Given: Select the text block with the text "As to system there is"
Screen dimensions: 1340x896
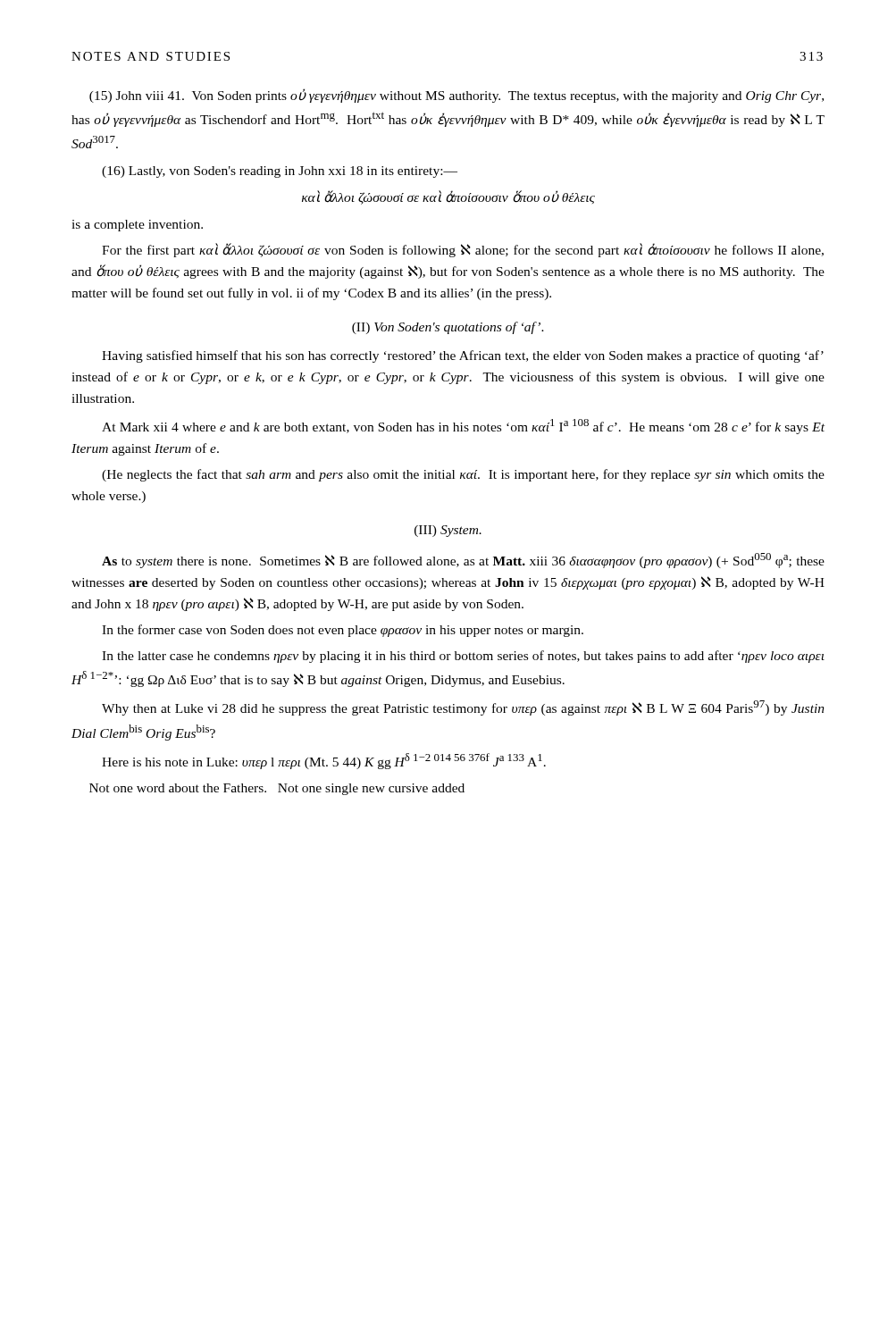Looking at the screenshot, I should [448, 580].
